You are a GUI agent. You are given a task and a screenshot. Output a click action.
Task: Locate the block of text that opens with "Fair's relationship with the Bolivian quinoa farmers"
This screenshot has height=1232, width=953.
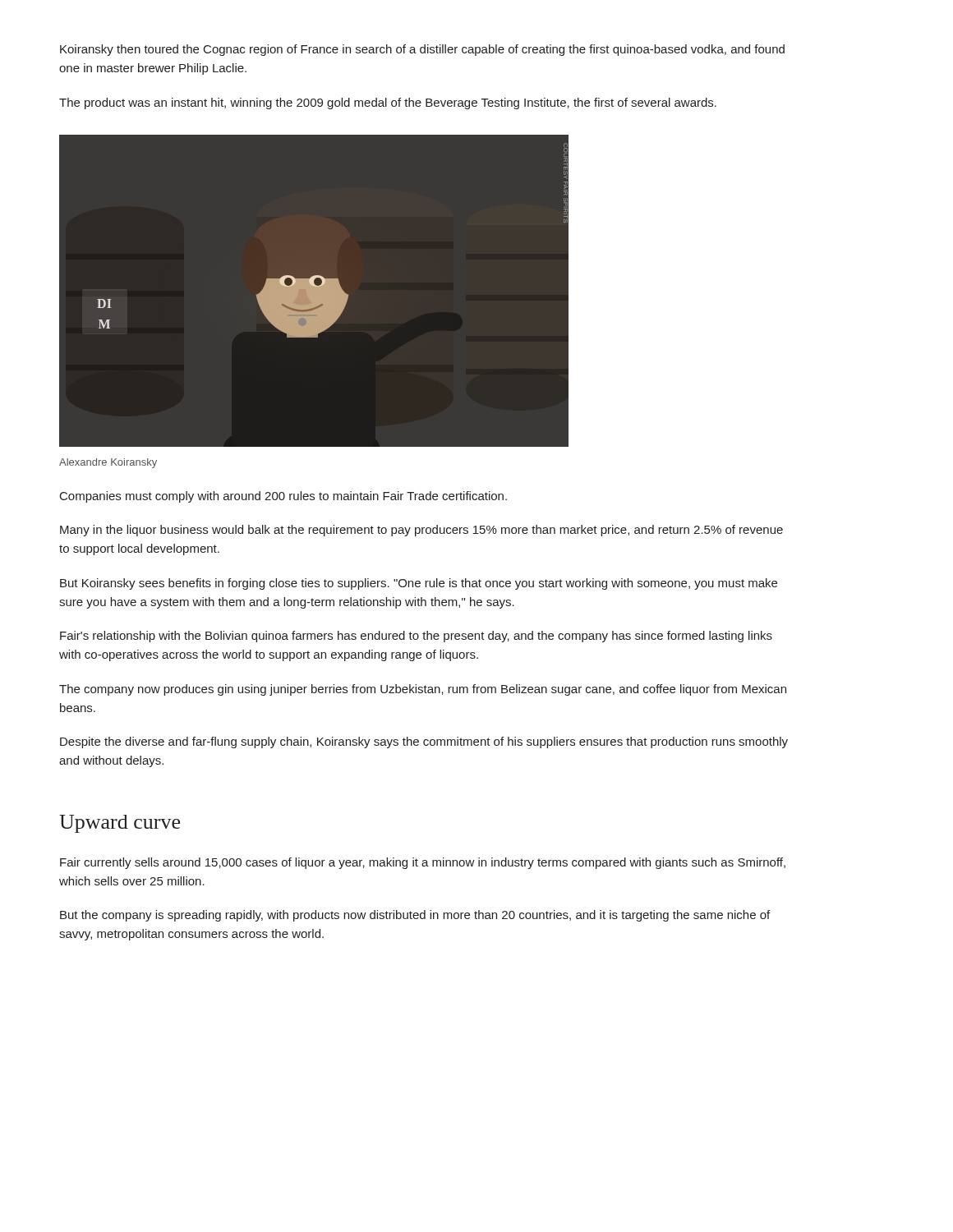pyautogui.click(x=416, y=645)
